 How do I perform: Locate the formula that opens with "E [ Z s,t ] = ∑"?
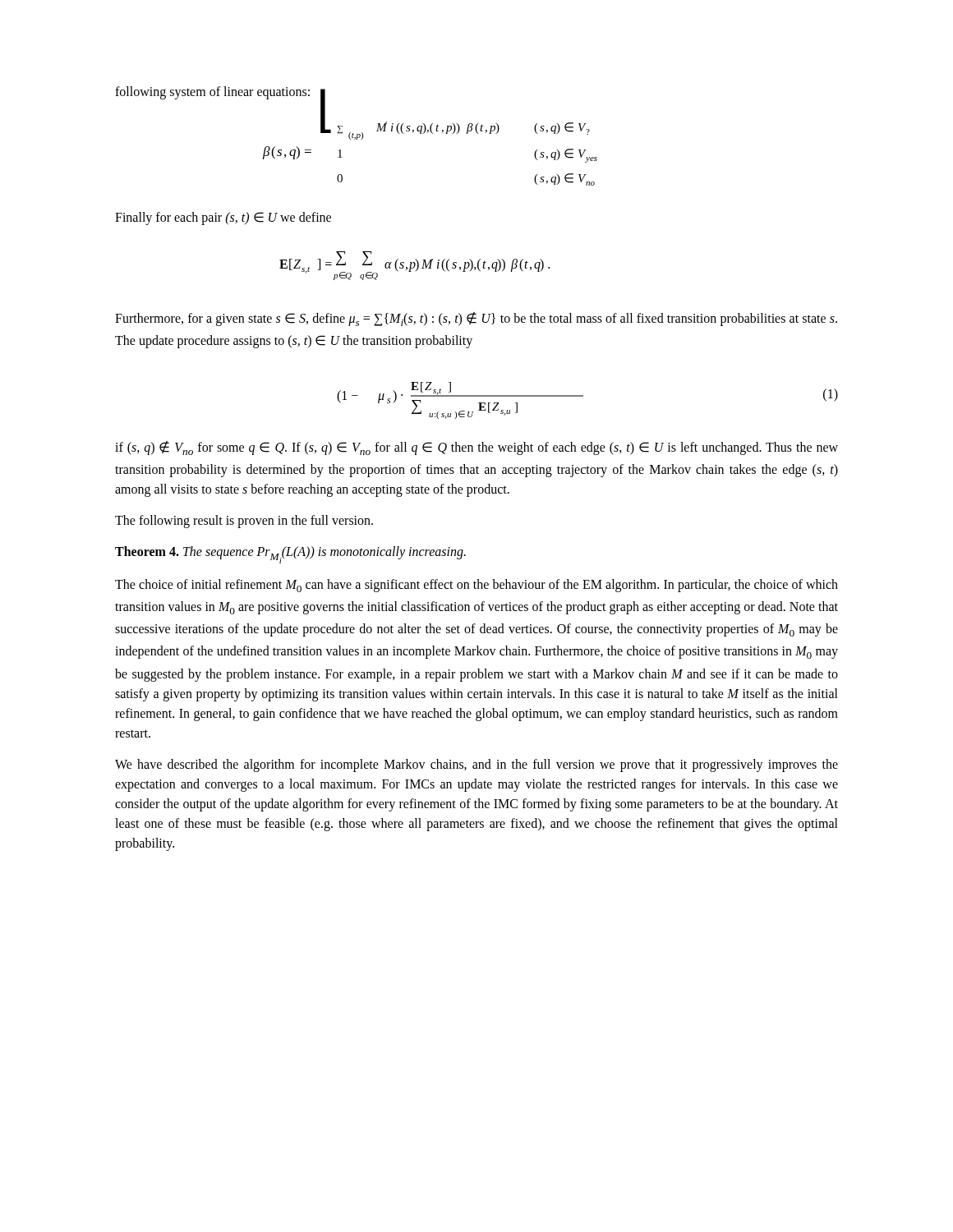point(476,264)
